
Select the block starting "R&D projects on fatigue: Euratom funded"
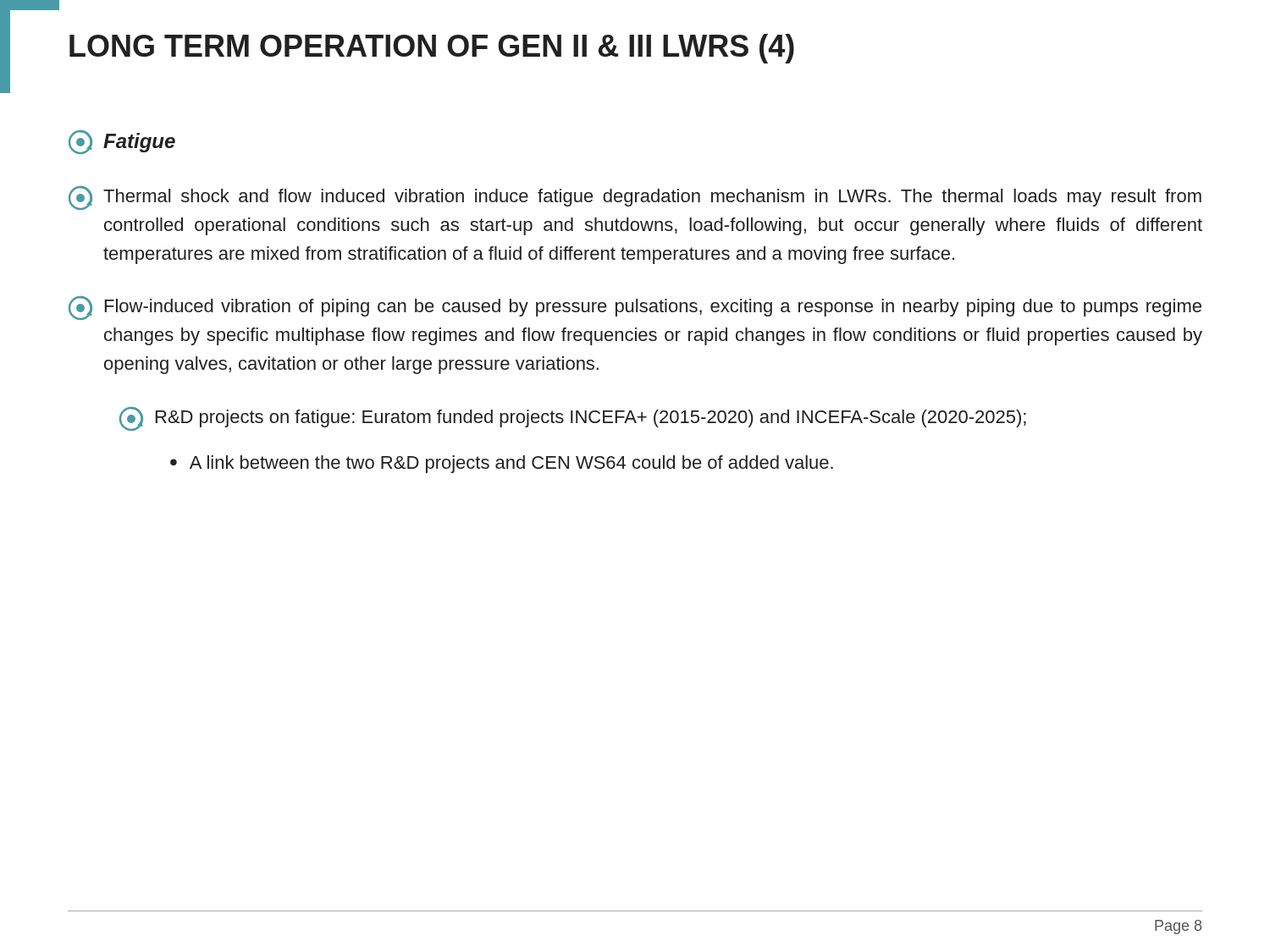point(660,417)
